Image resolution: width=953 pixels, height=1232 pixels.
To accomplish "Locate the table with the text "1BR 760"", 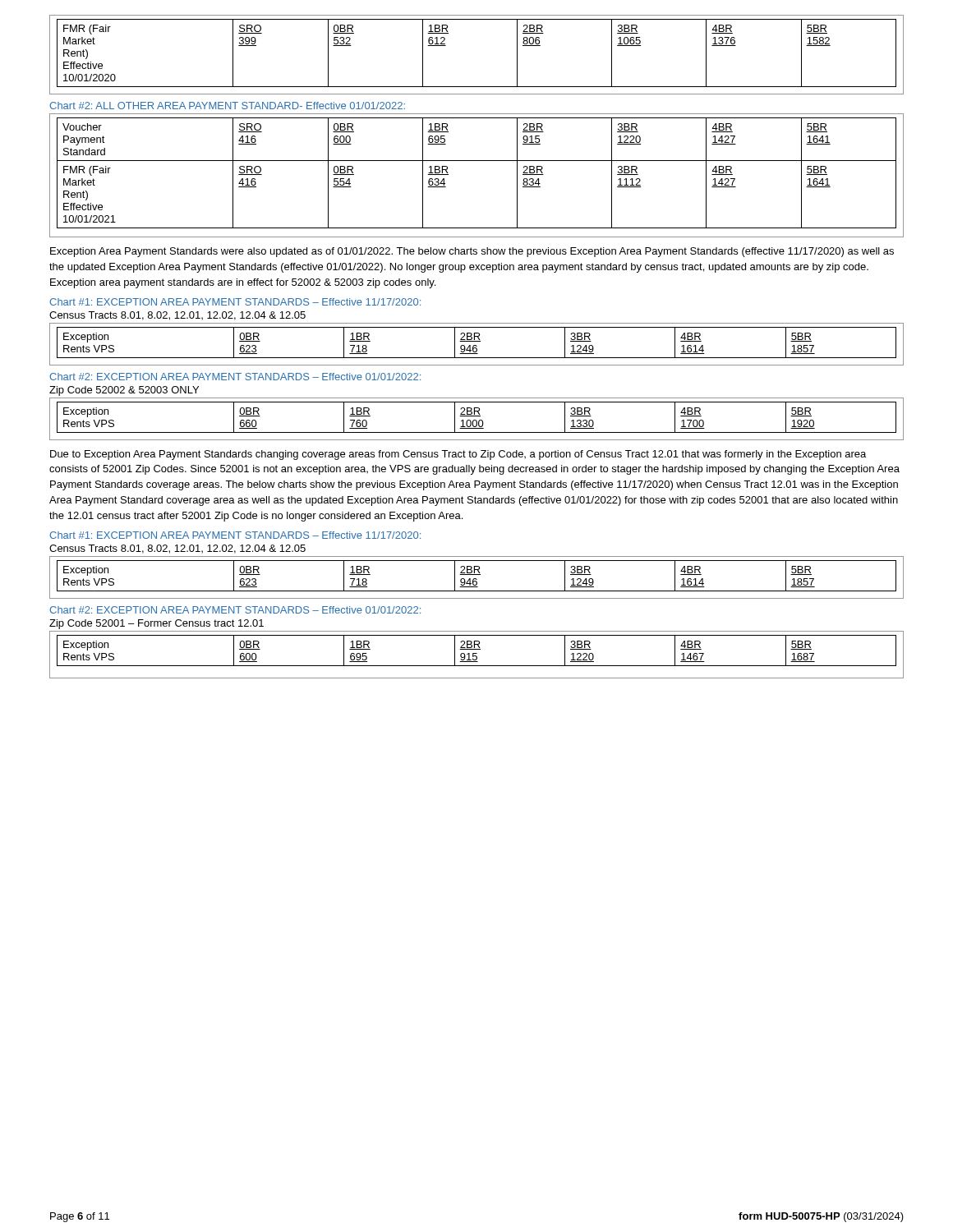I will point(476,419).
